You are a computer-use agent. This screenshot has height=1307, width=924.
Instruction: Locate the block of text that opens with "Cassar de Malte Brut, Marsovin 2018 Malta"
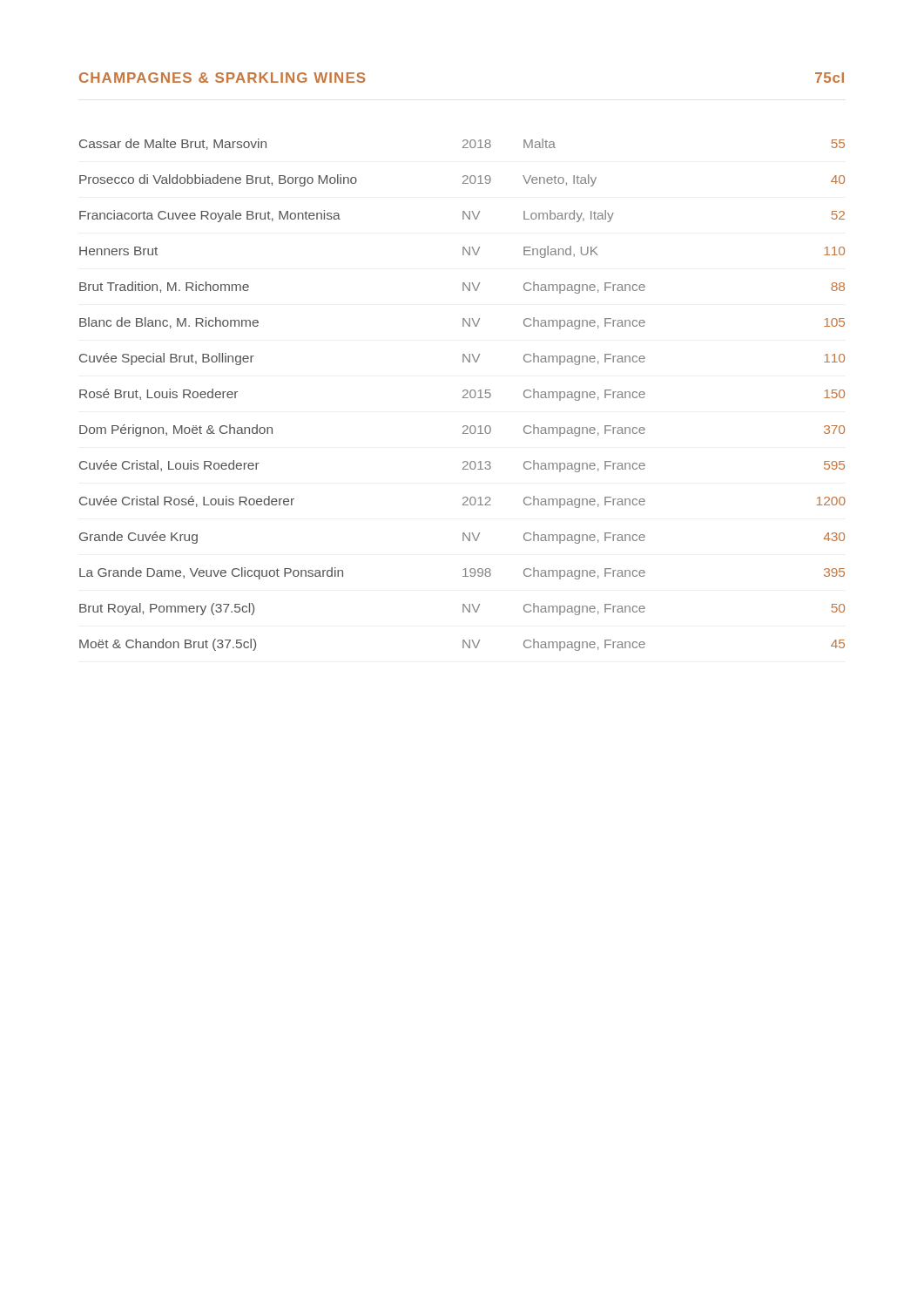(462, 144)
